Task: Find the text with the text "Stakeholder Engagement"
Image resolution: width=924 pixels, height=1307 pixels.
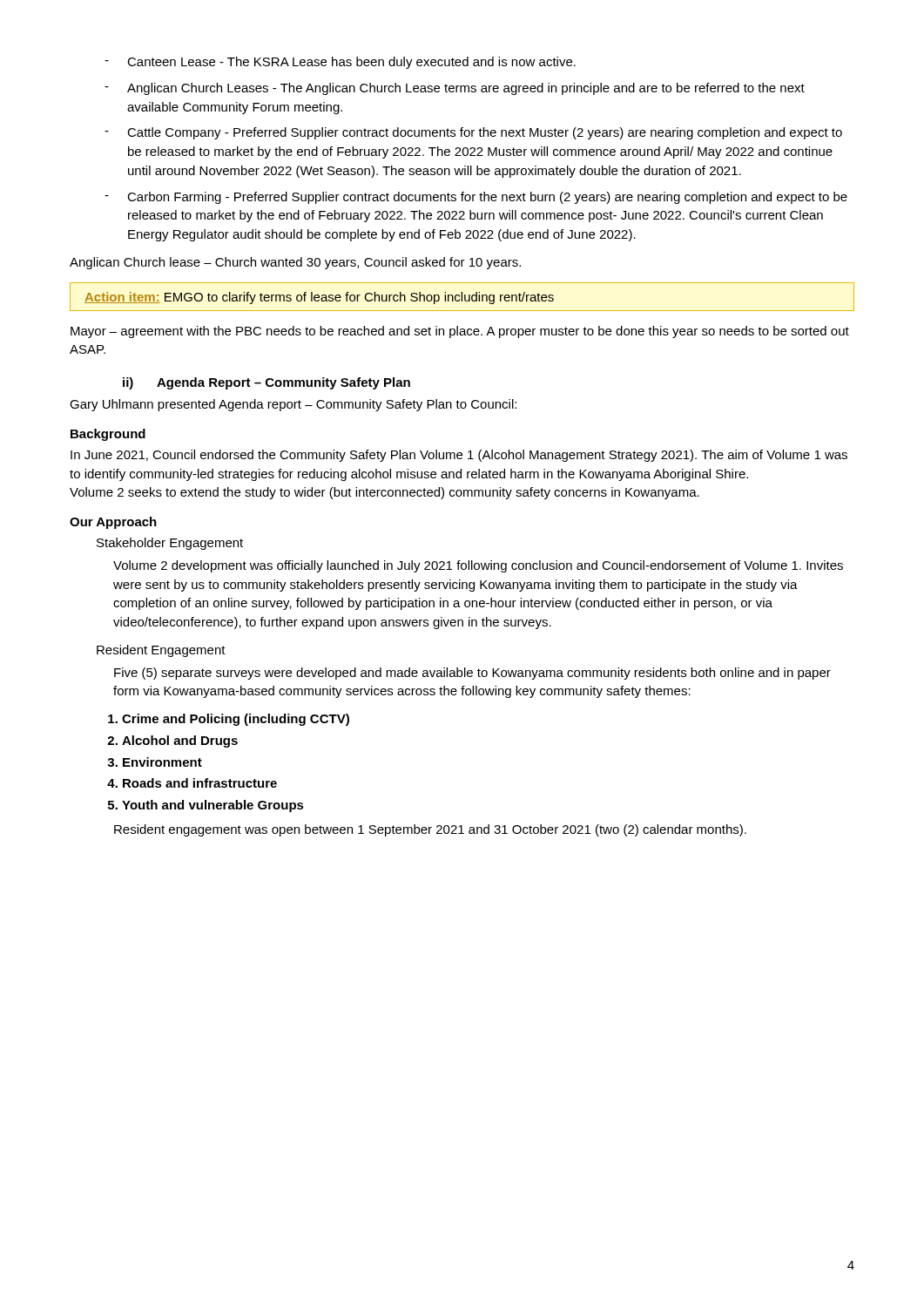Action: click(170, 542)
